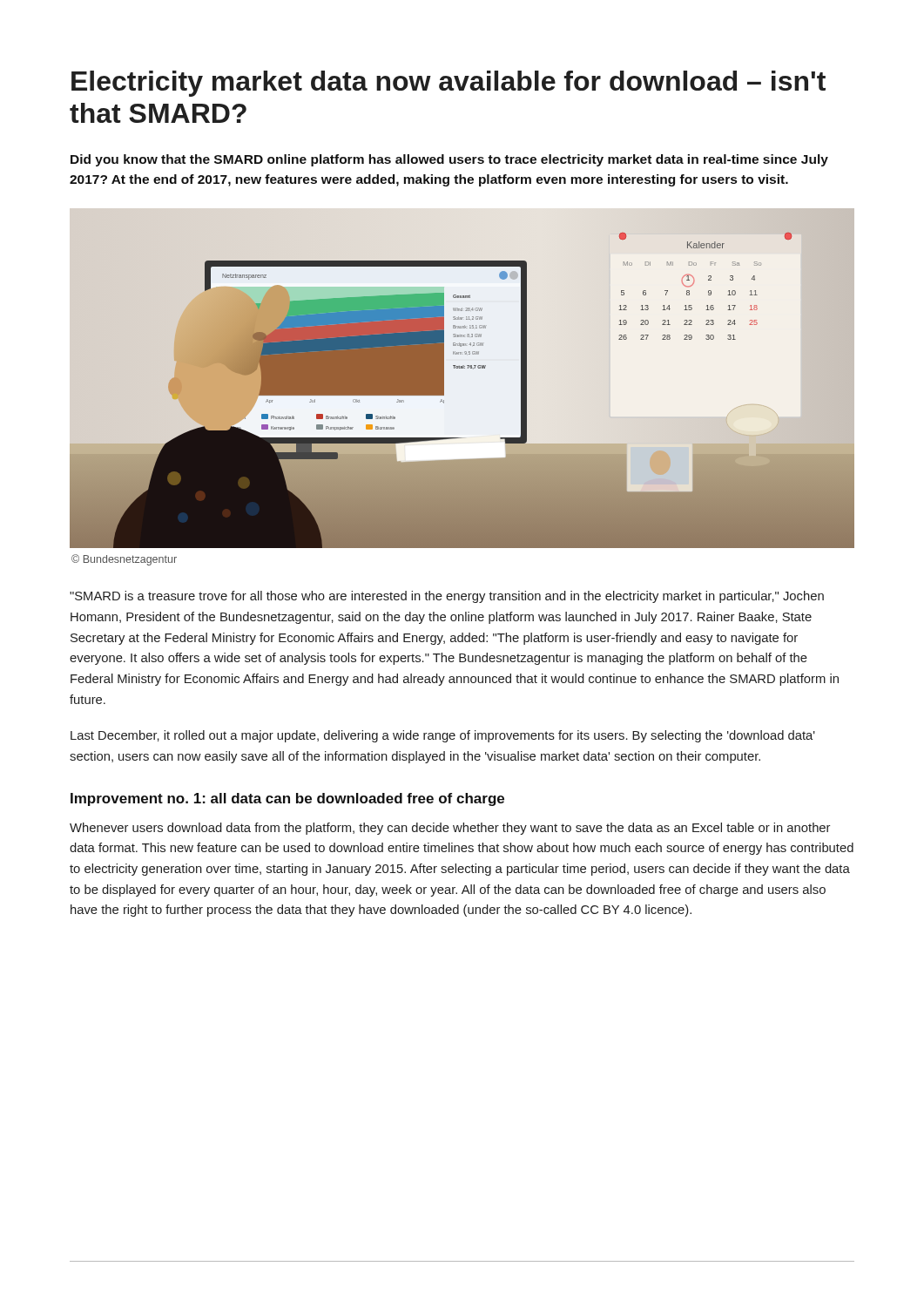Click the title that begins "Electricity market data now available for download –"
The height and width of the screenshot is (1307, 924).
(462, 98)
